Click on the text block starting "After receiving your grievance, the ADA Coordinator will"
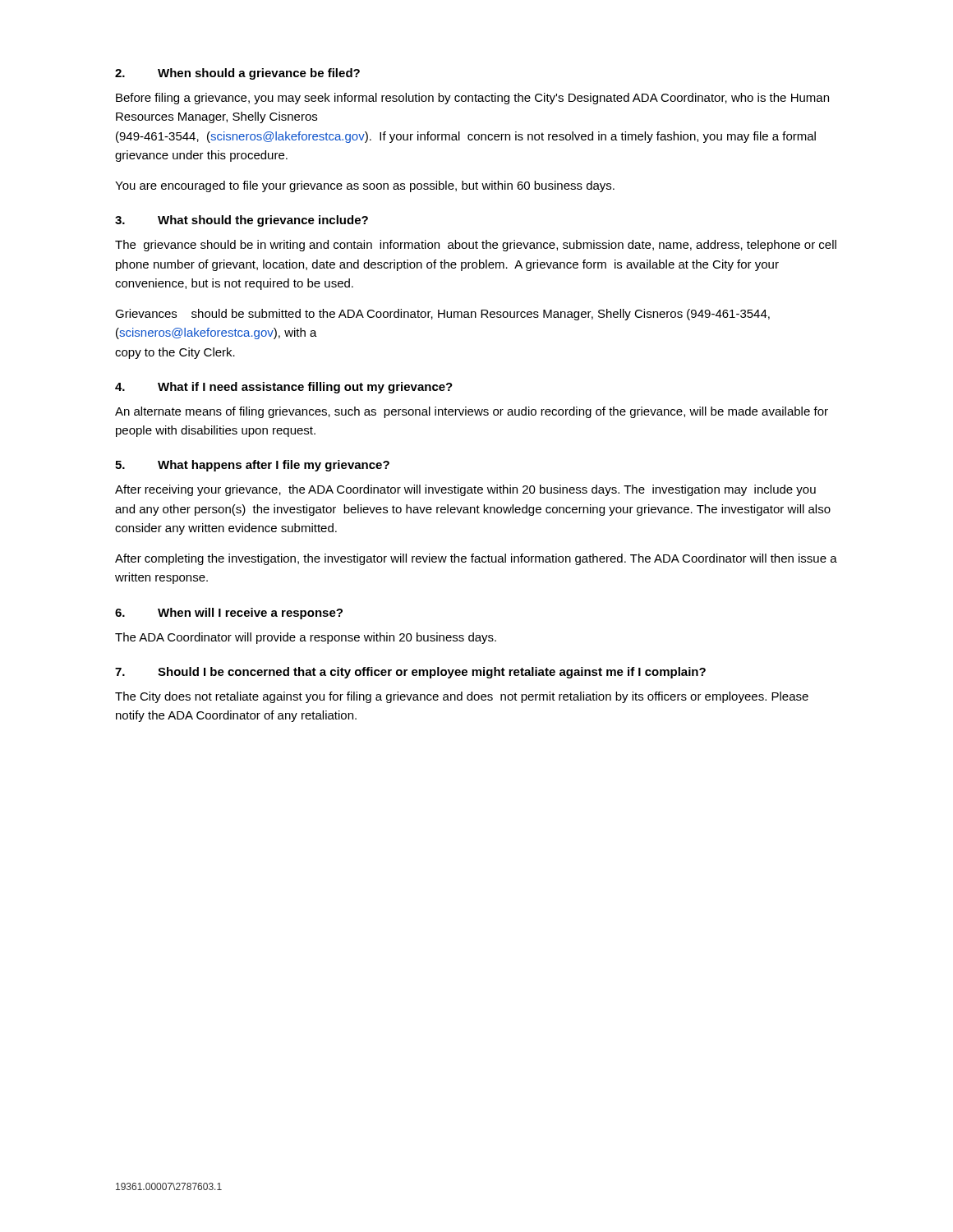 [473, 508]
